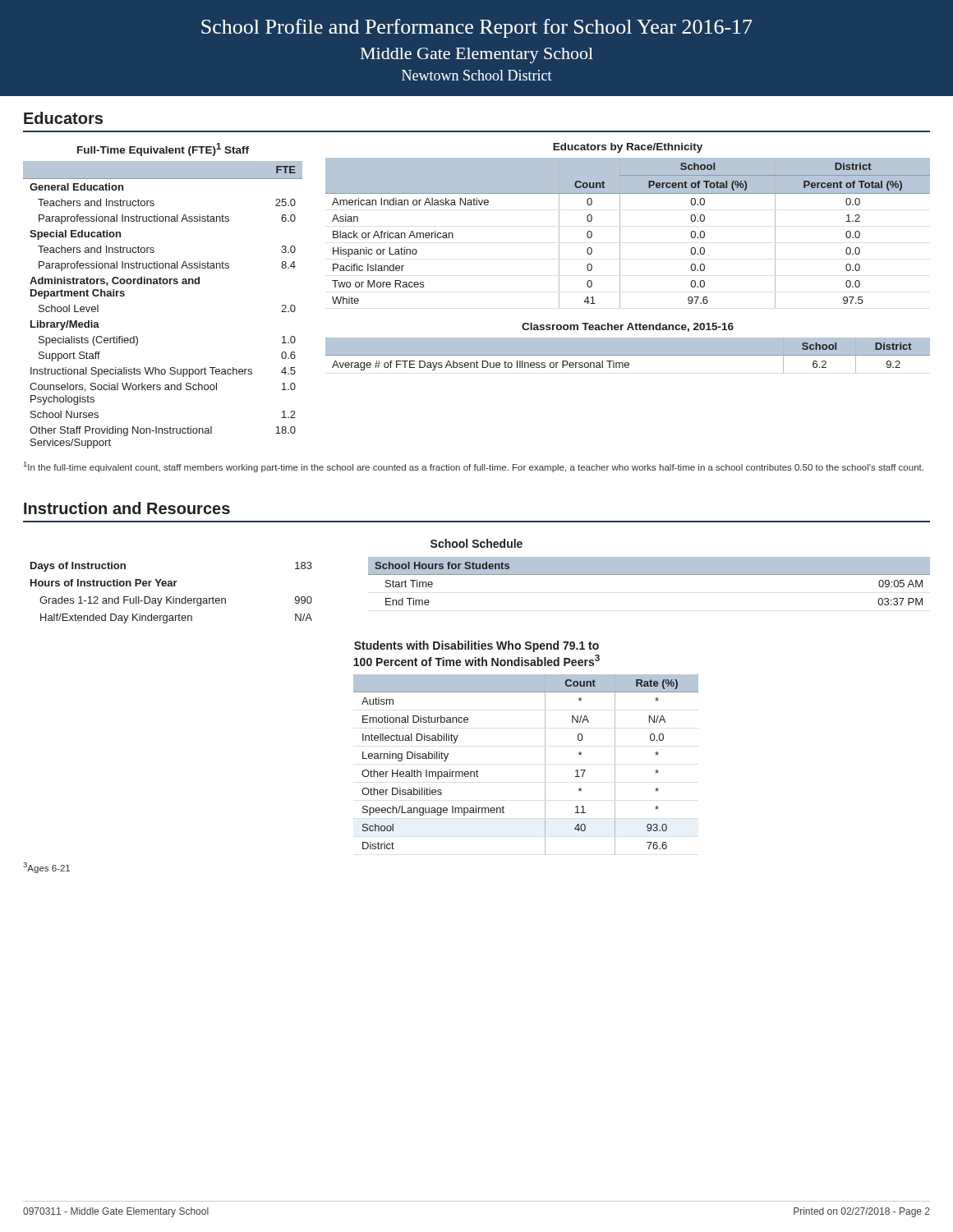Select the footnote containing "1In the full-time equivalent"
Viewport: 953px width, 1232px height.
(474, 465)
